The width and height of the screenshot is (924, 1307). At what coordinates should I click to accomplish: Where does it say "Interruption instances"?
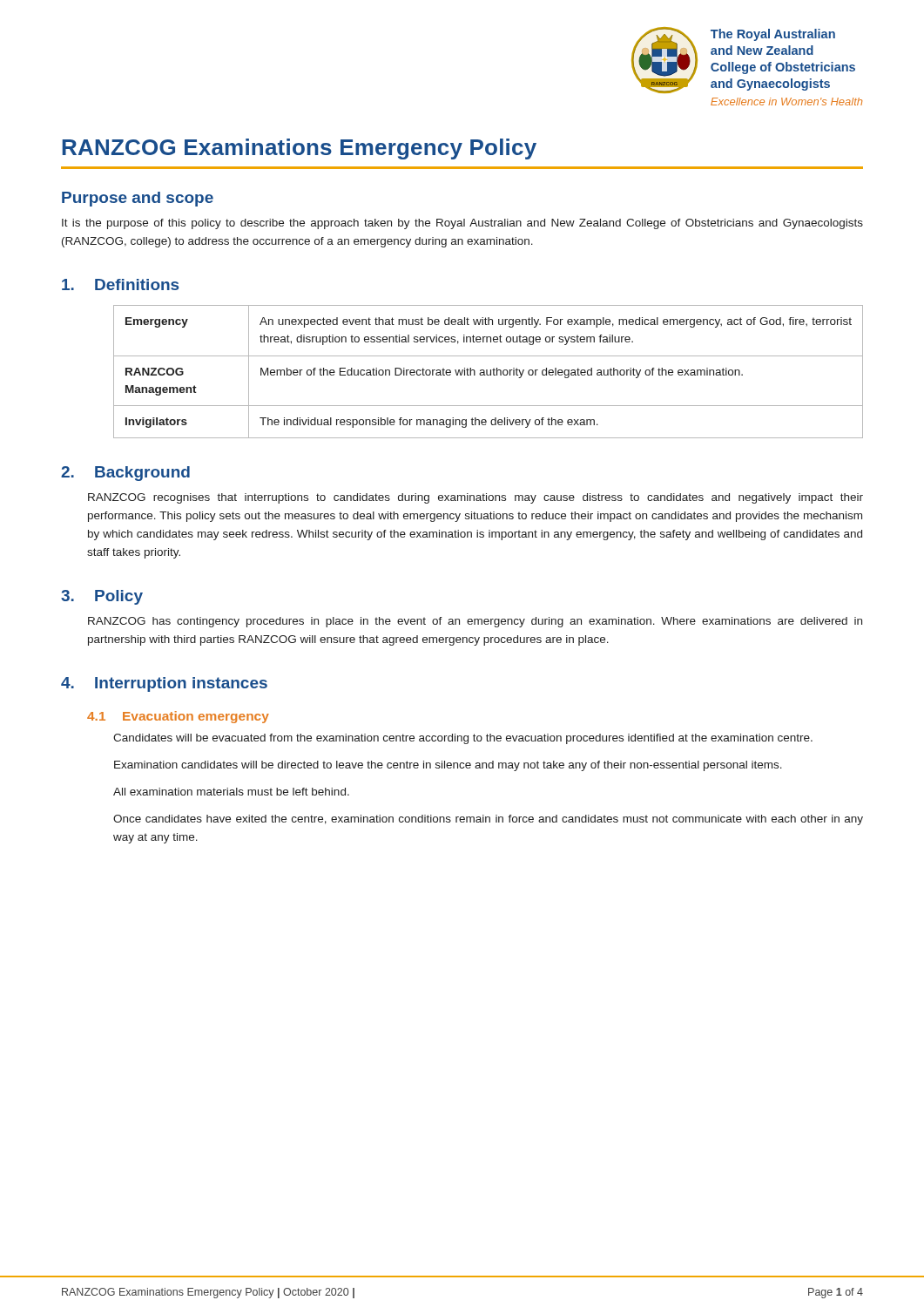181,683
